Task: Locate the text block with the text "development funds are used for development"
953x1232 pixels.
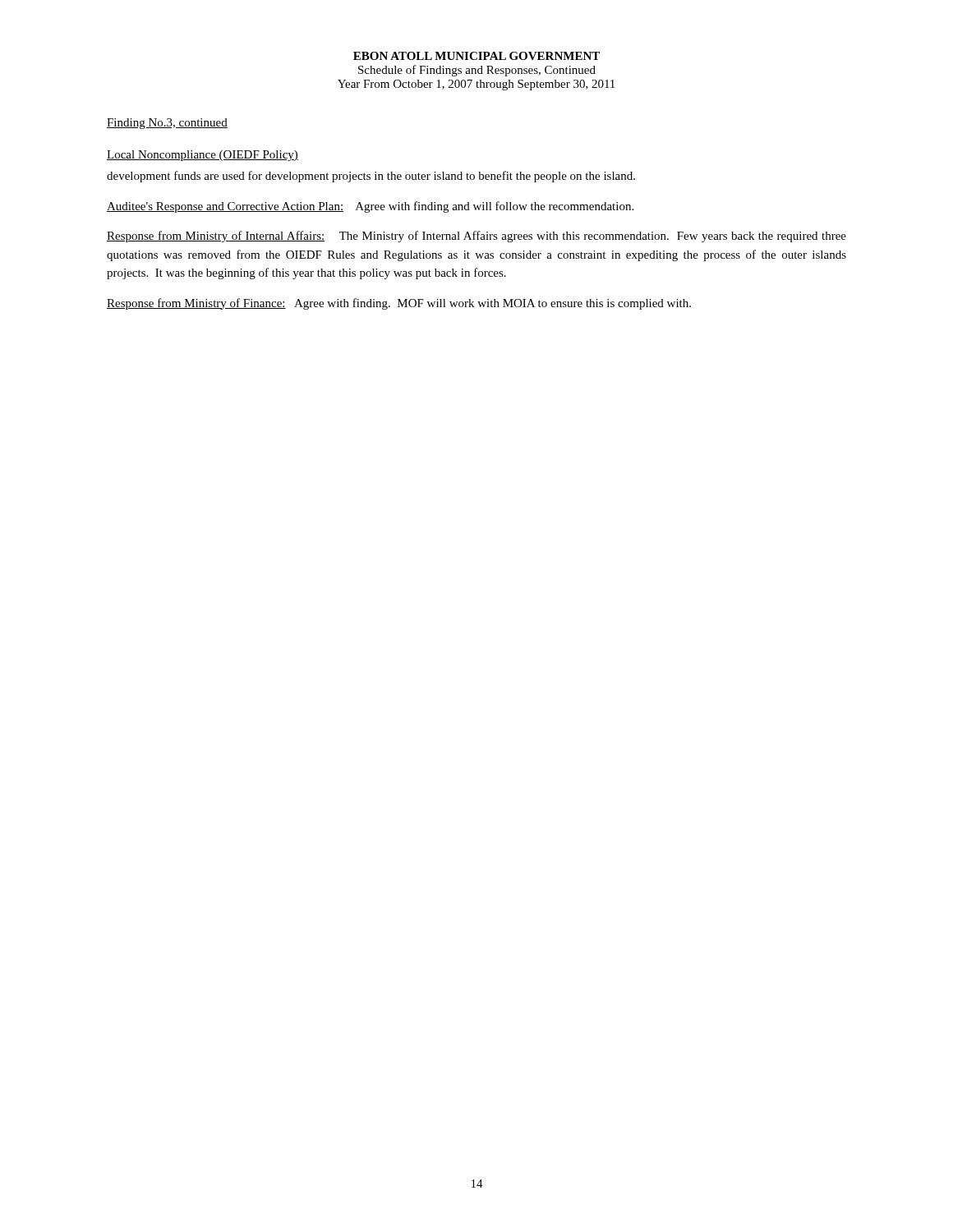Action: (371, 176)
